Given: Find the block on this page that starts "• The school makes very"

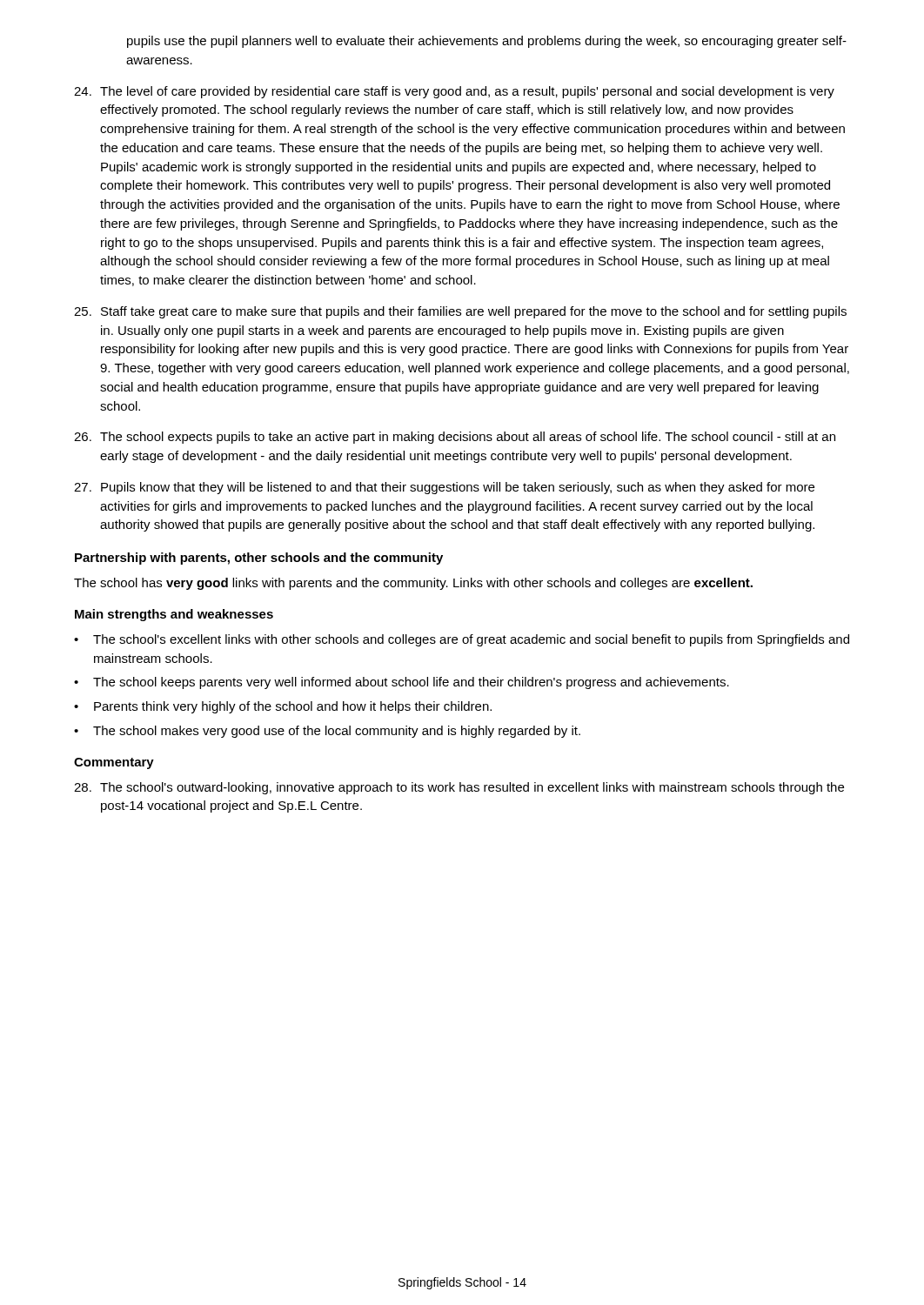Looking at the screenshot, I should point(462,730).
